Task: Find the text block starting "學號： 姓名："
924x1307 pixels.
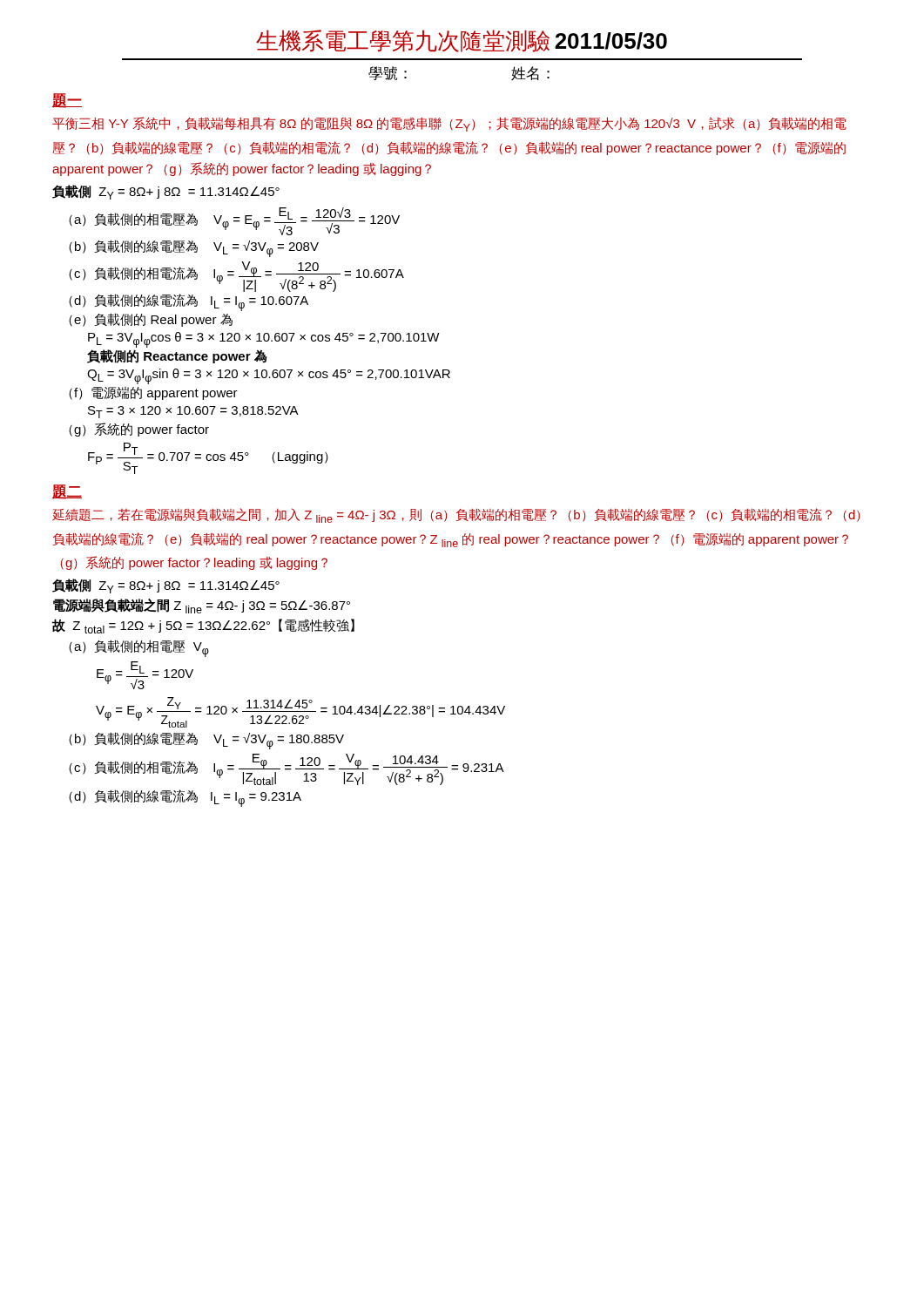Action: 390,73
